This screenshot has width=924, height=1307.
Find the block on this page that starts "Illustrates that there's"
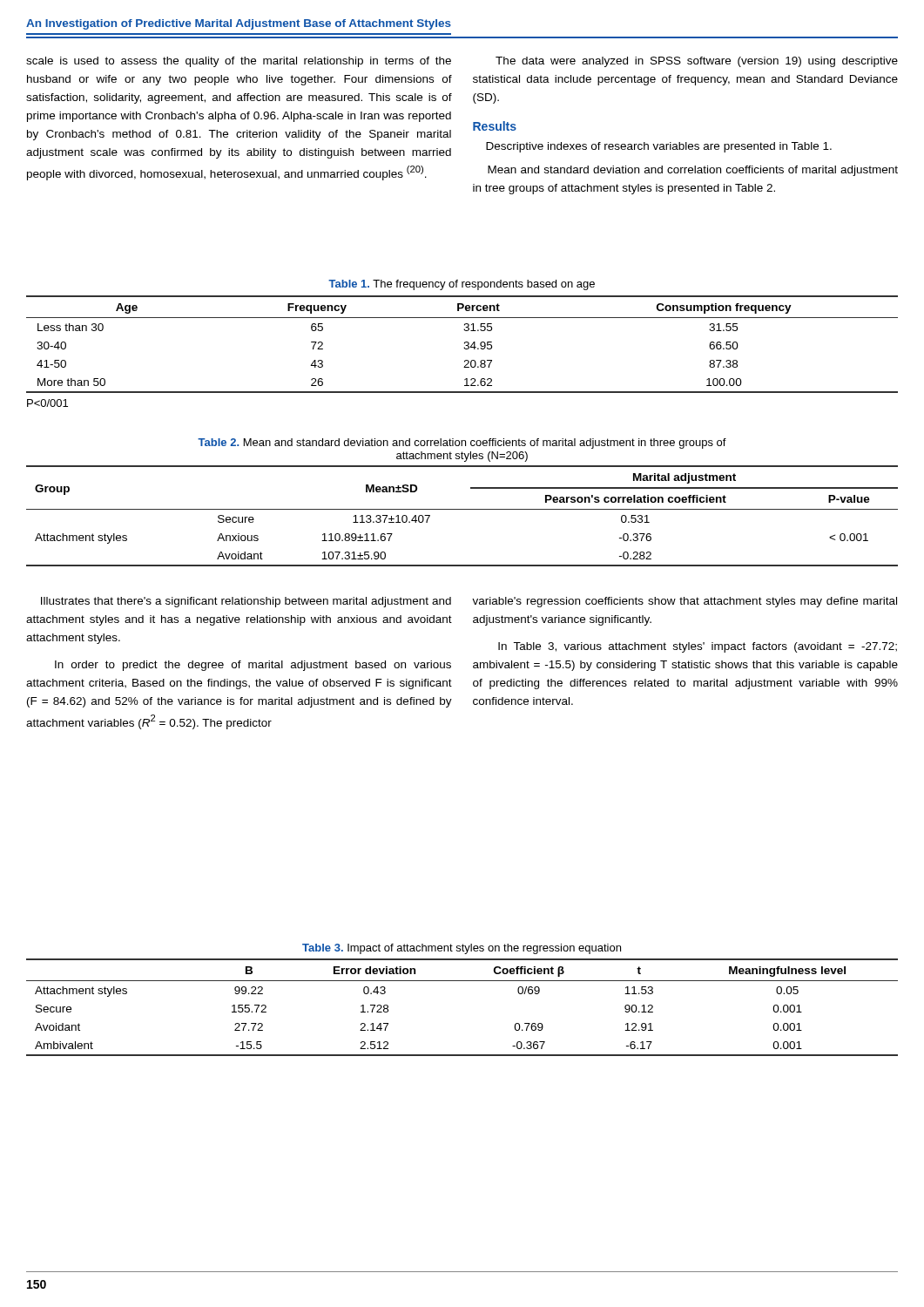click(x=239, y=619)
